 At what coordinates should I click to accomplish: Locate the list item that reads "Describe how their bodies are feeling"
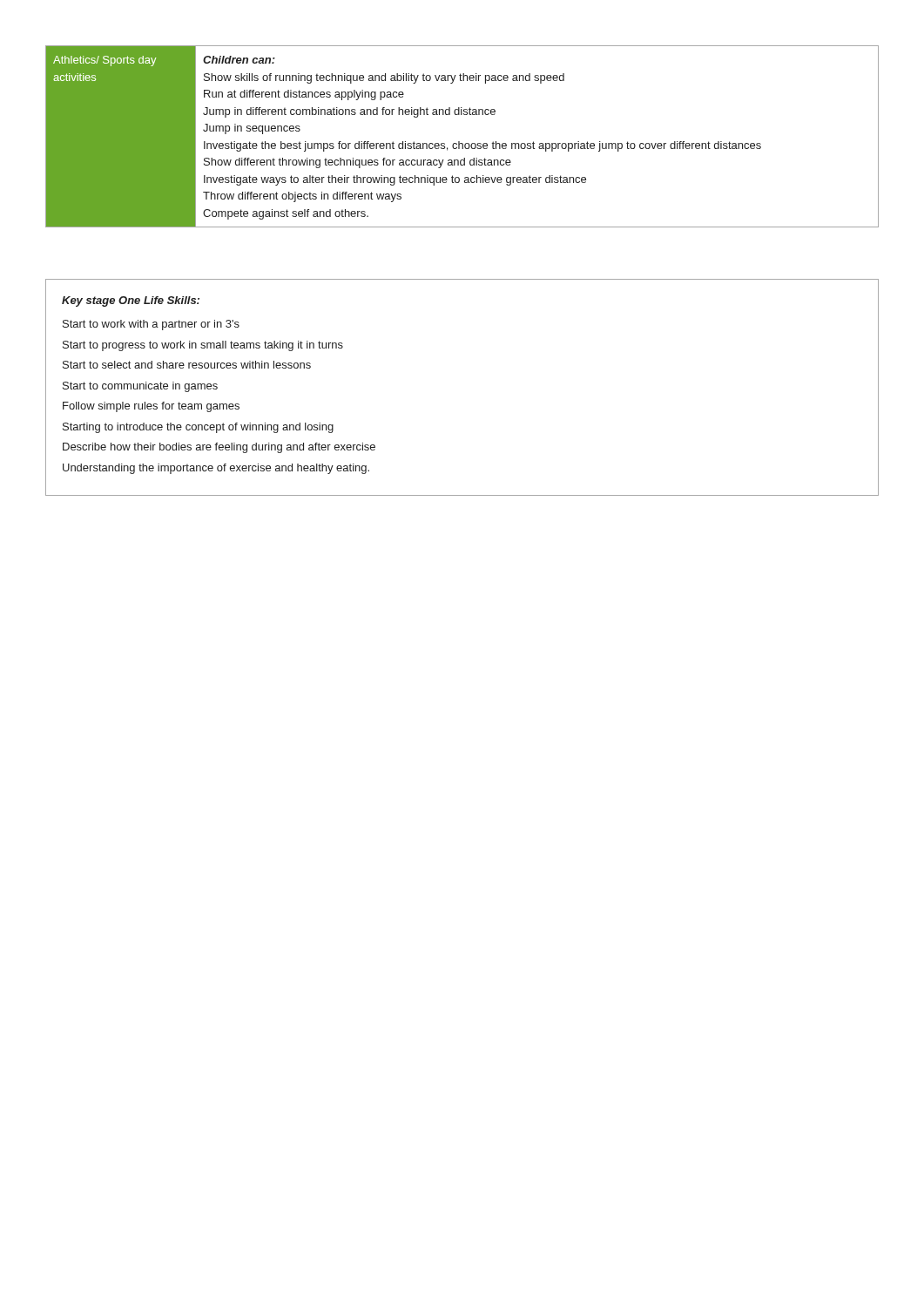pos(219,447)
